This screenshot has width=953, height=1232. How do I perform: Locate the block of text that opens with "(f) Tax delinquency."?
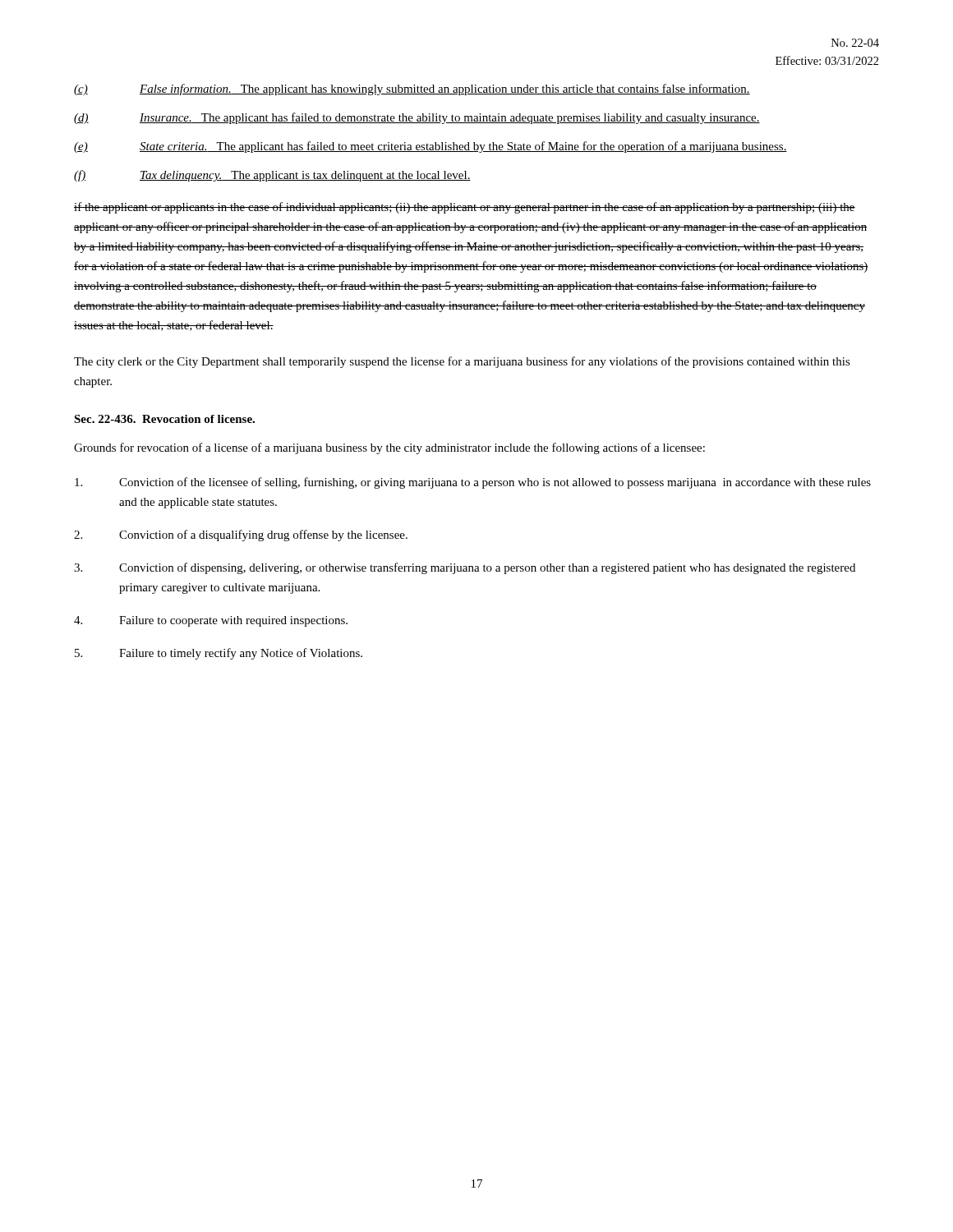tap(476, 175)
